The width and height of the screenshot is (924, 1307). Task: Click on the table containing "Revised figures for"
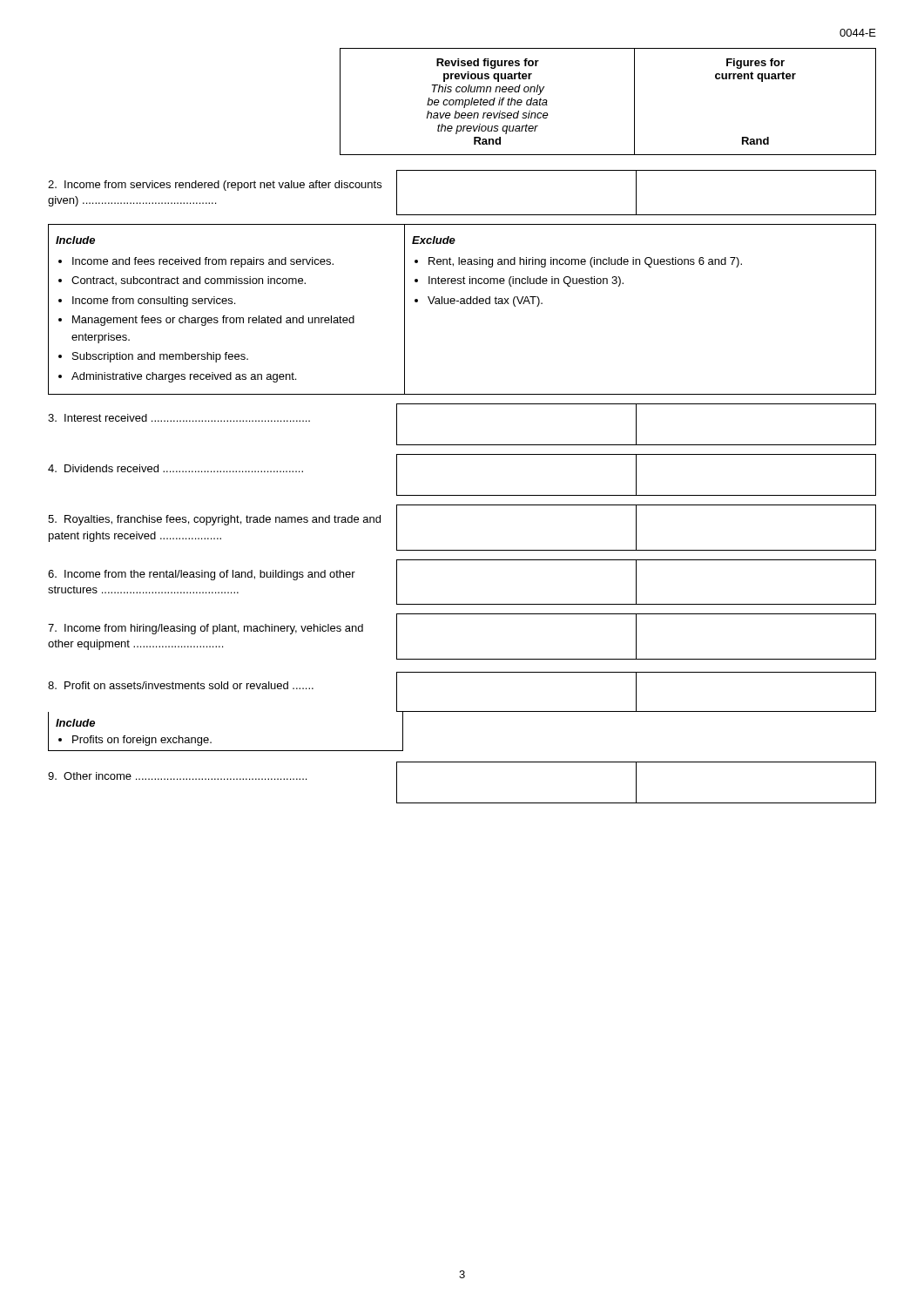[608, 102]
